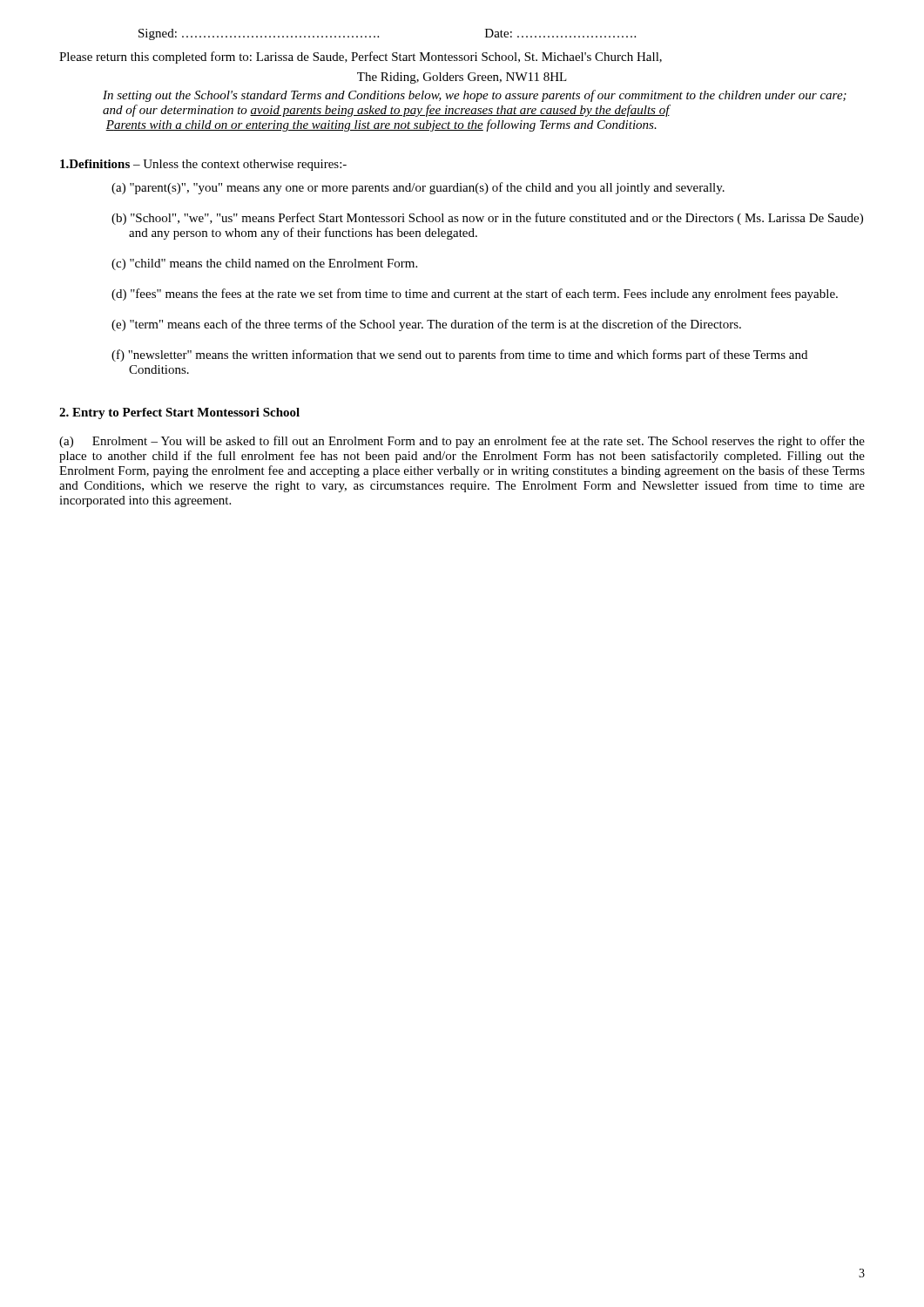The width and height of the screenshot is (924, 1307).
Task: Select the list item containing "(f) "newsletter" means the"
Action: point(488,362)
